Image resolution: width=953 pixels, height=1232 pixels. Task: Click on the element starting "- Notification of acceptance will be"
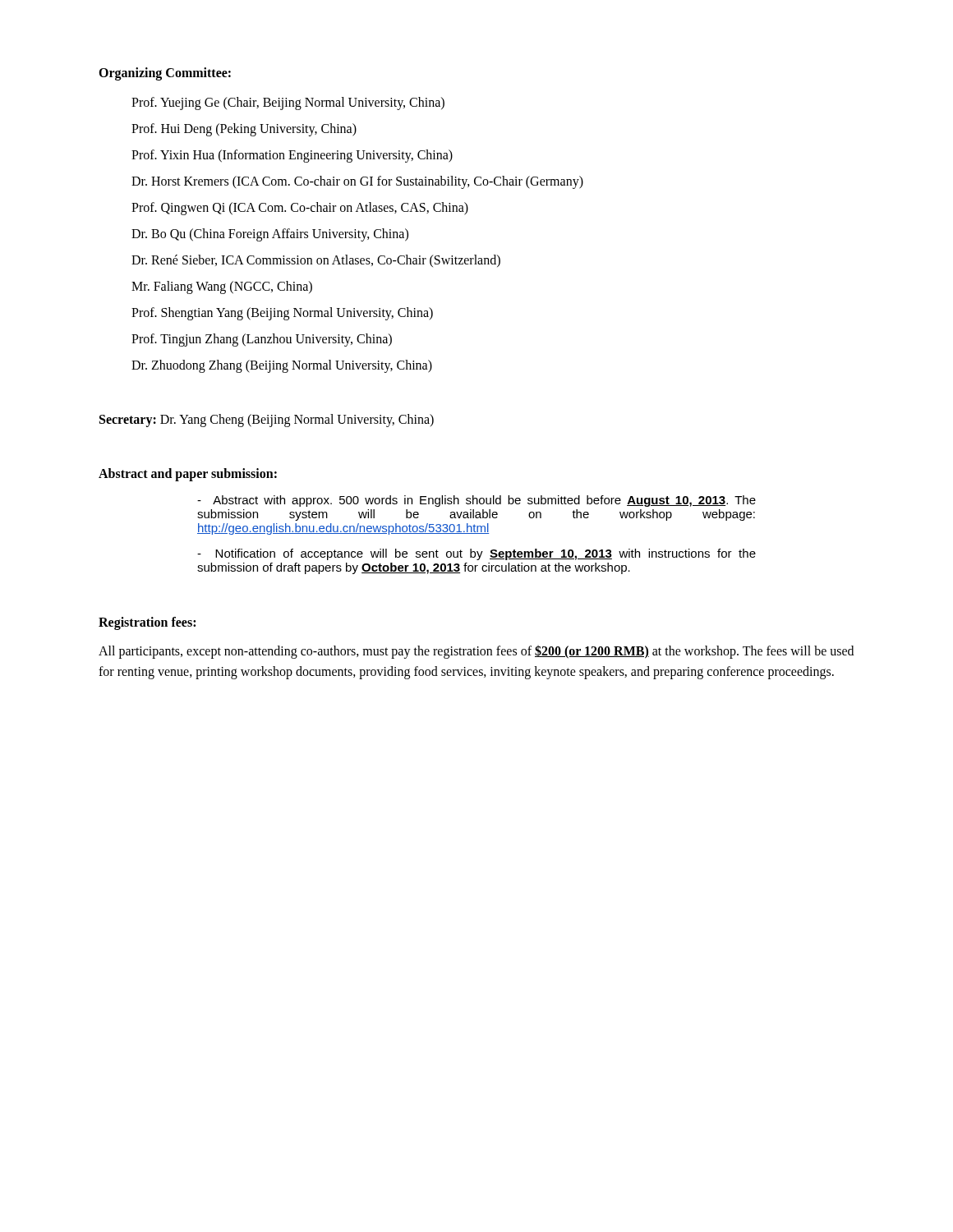[x=476, y=560]
